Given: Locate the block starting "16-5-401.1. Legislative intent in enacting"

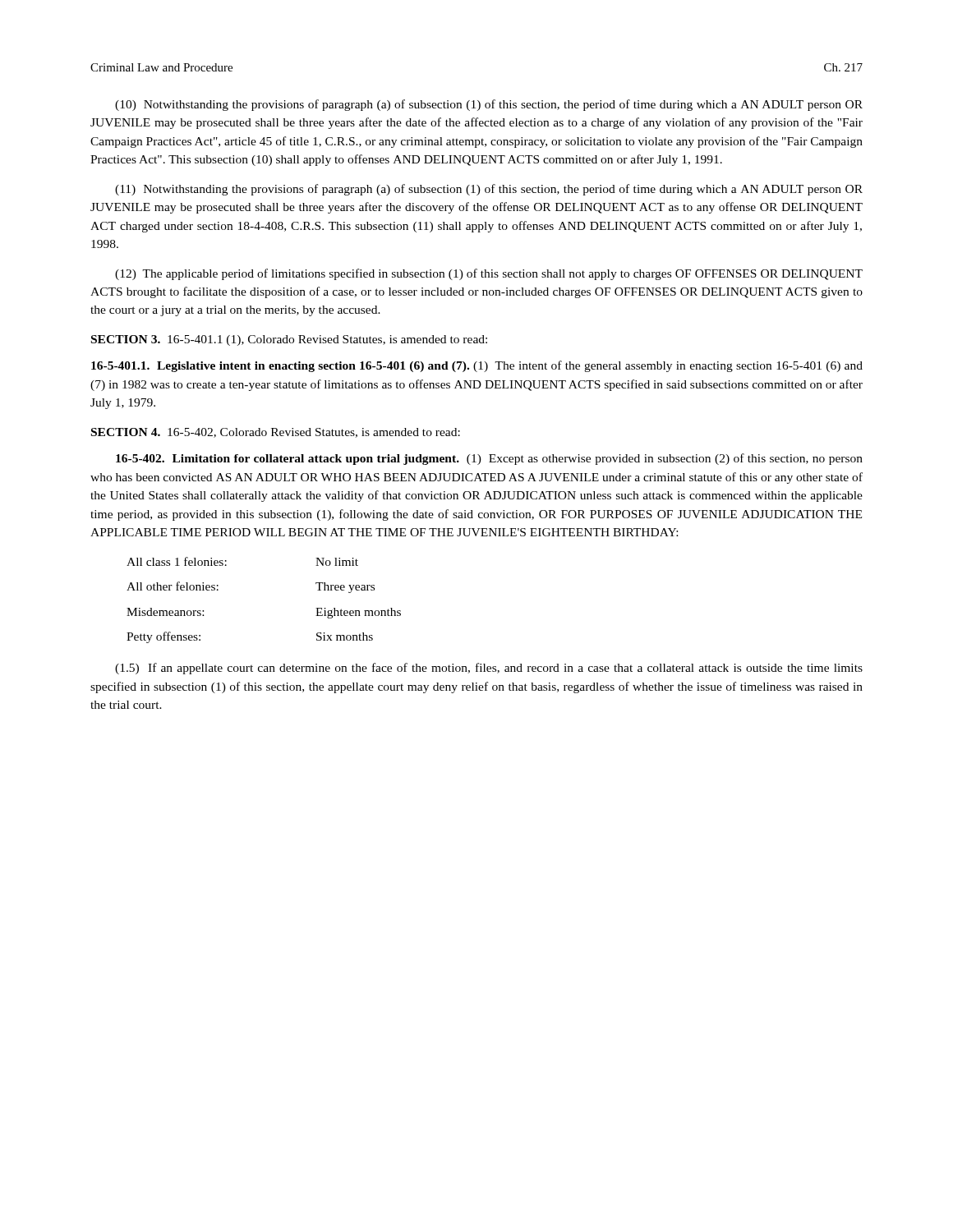Looking at the screenshot, I should click(x=476, y=384).
